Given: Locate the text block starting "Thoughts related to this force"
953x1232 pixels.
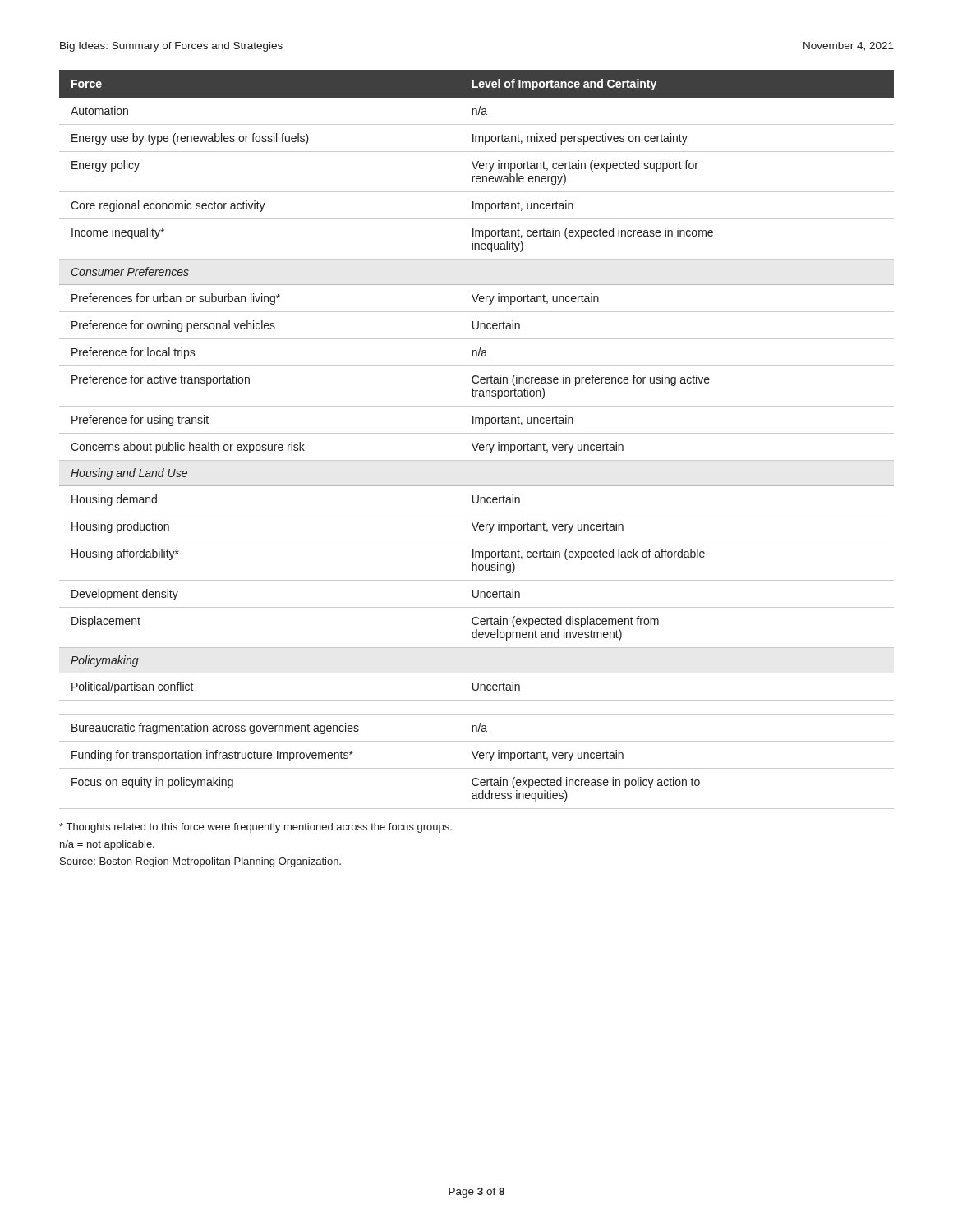Looking at the screenshot, I should 256,828.
